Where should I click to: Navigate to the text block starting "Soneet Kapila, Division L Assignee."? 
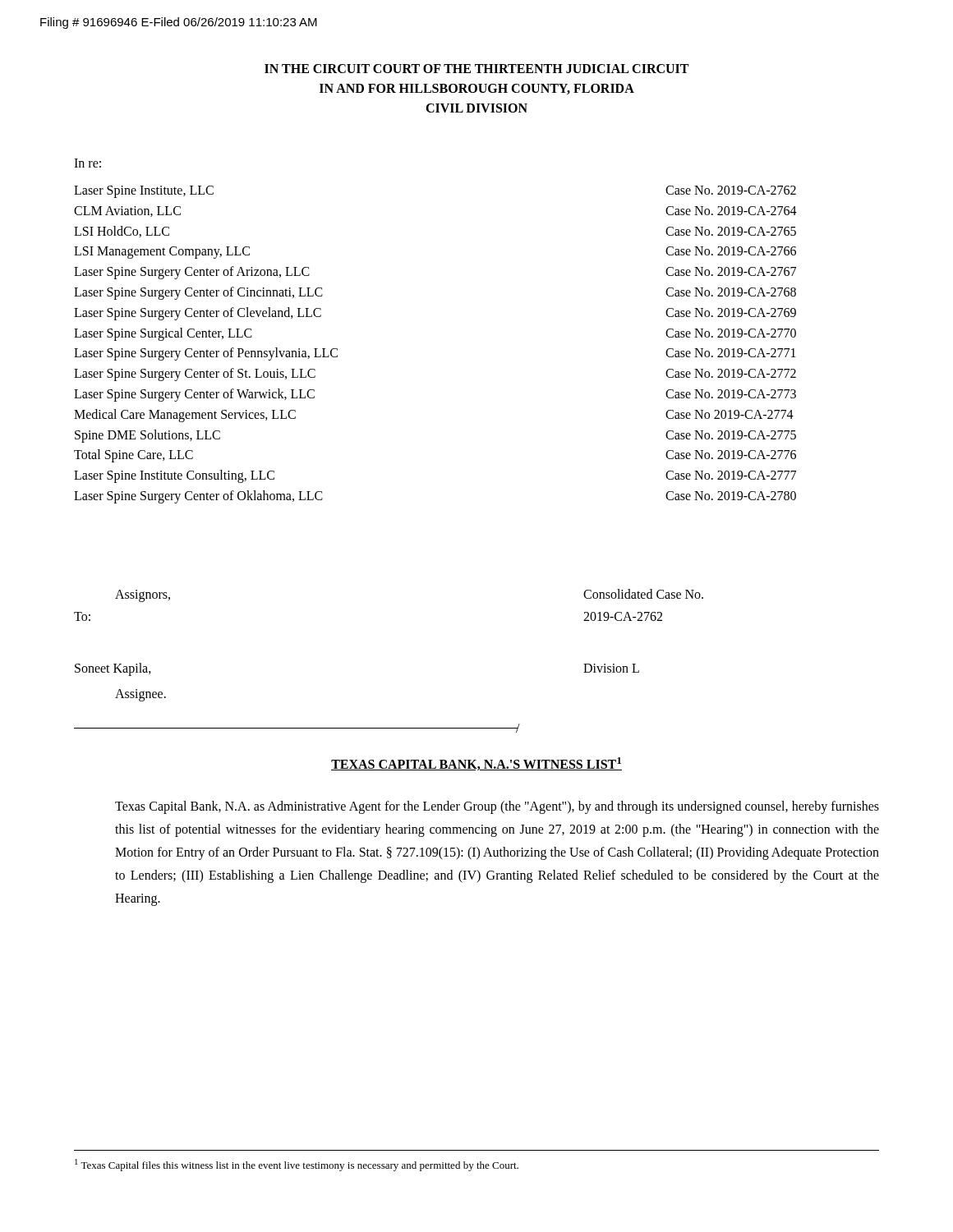pyautogui.click(x=96, y=669)
